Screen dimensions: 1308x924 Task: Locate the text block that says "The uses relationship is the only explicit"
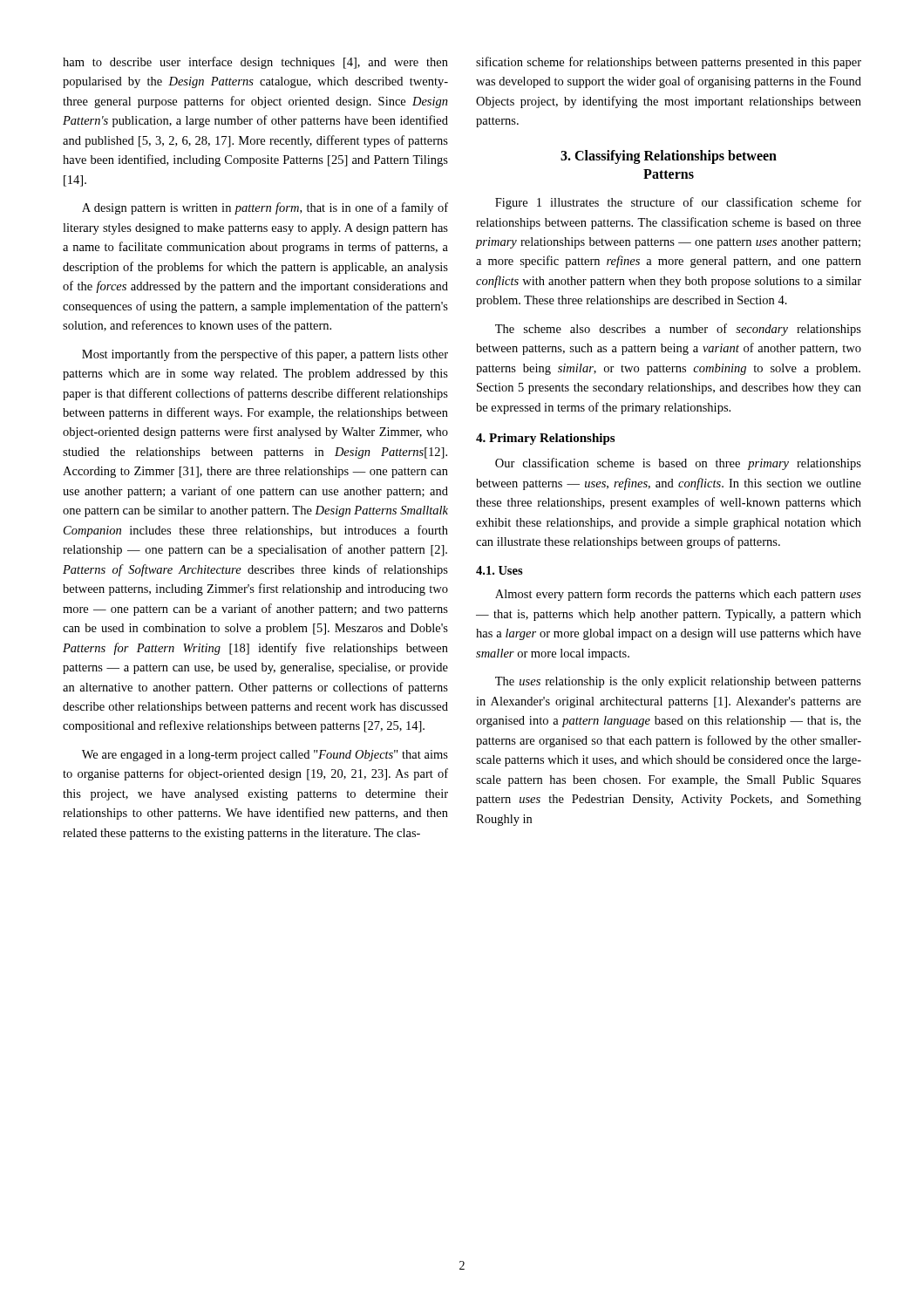pyautogui.click(x=669, y=750)
